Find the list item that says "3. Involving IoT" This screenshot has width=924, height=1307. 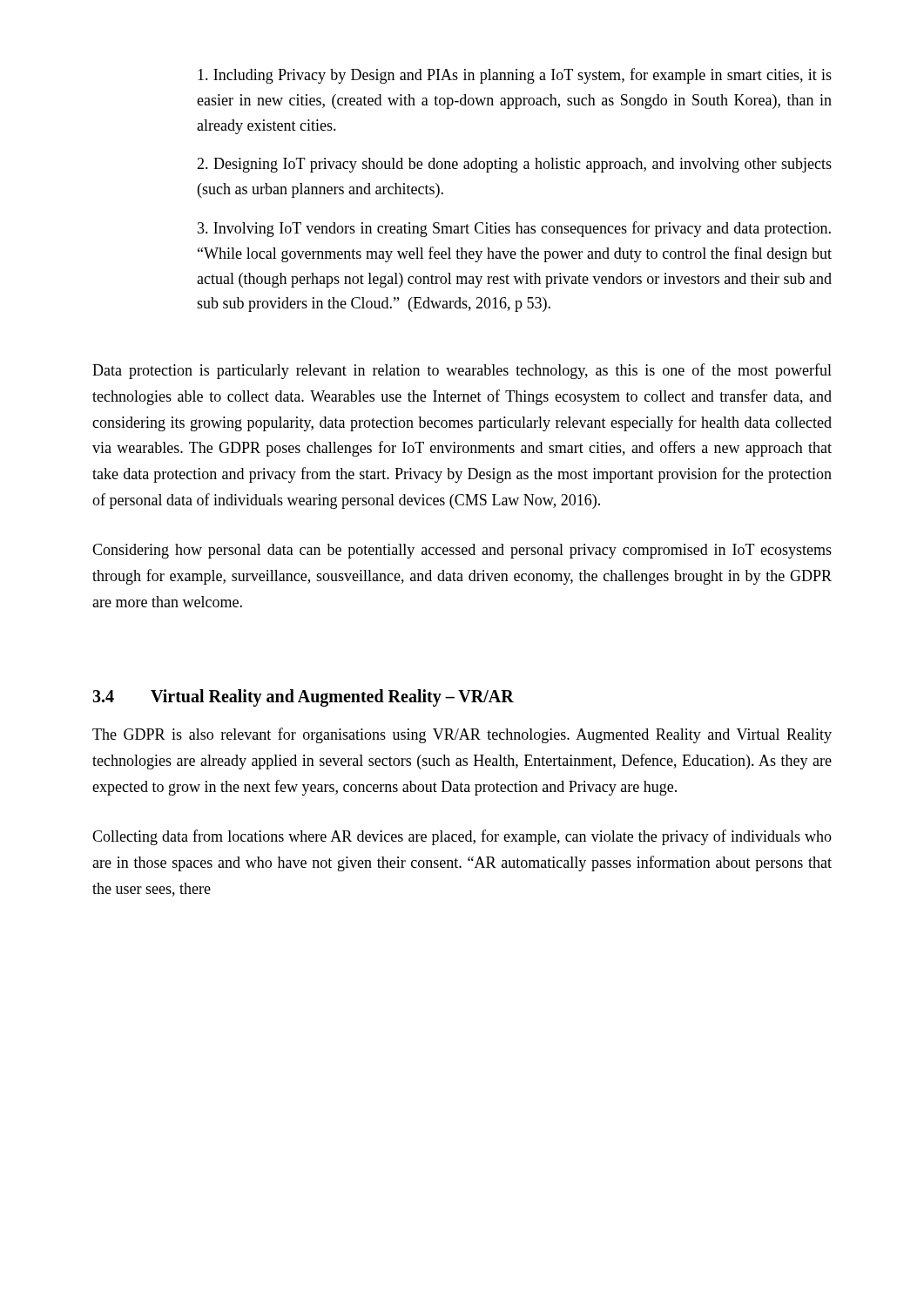click(x=514, y=266)
